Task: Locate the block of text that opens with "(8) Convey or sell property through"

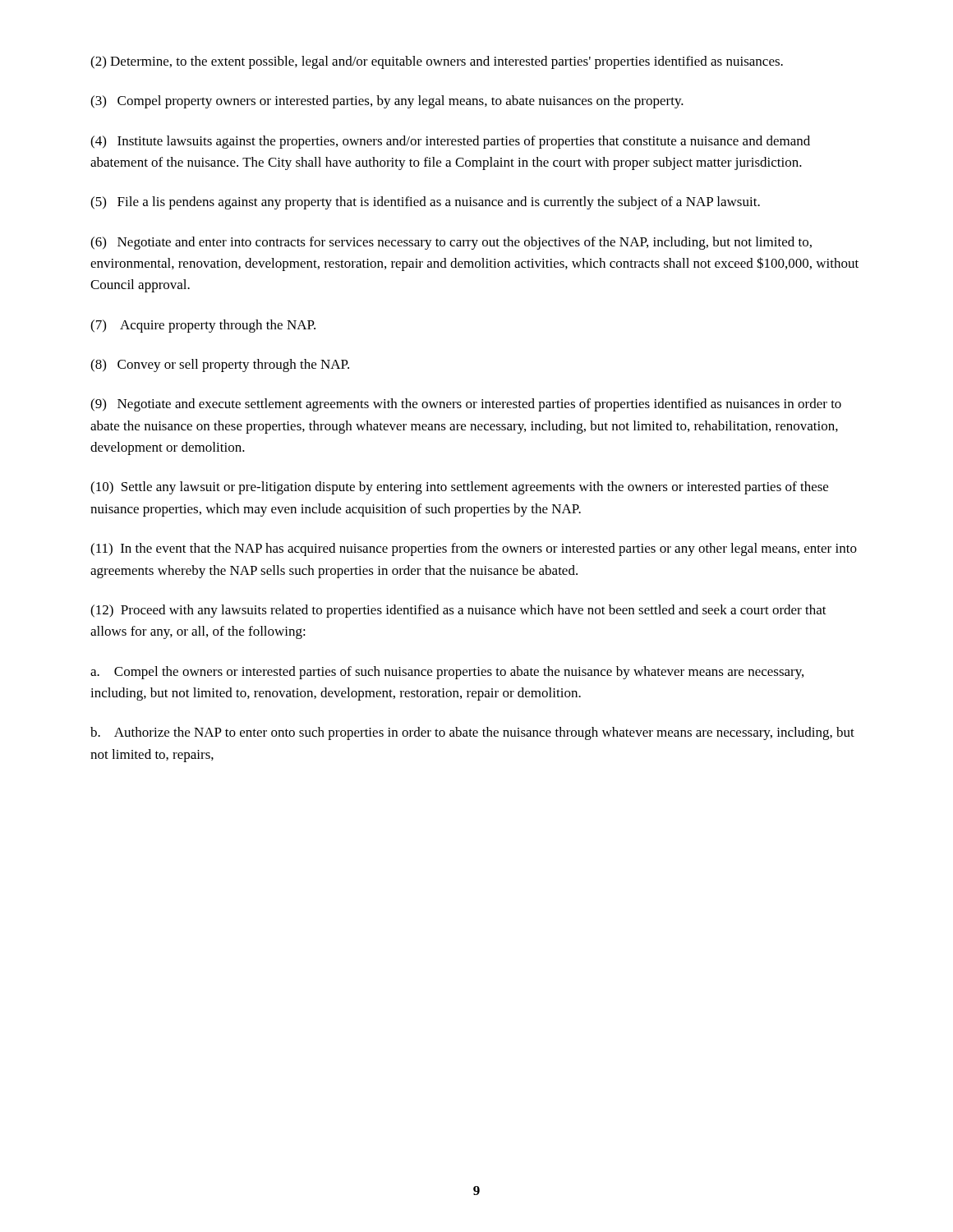Action: pos(220,364)
